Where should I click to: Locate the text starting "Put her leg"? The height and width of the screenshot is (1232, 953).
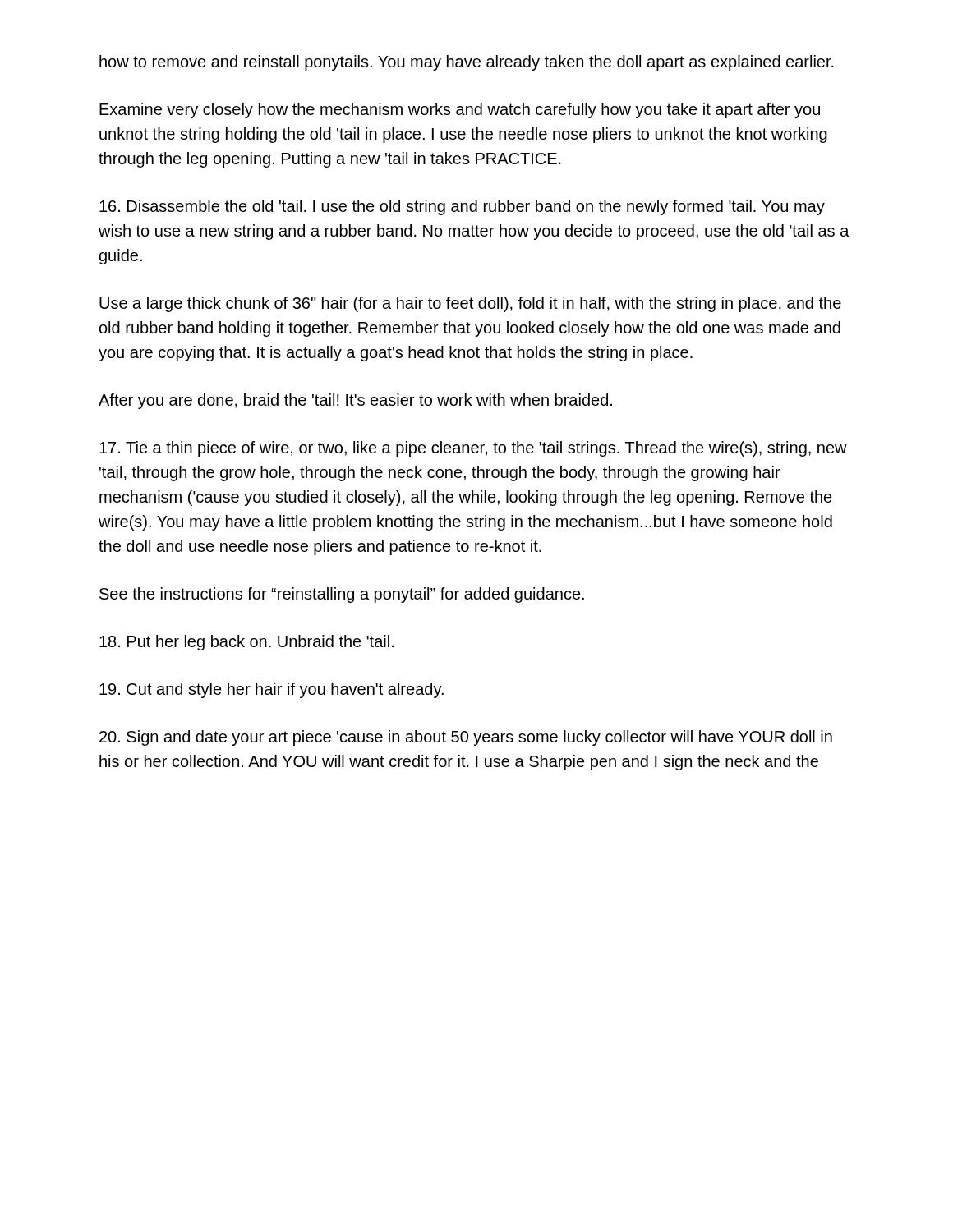[247, 641]
